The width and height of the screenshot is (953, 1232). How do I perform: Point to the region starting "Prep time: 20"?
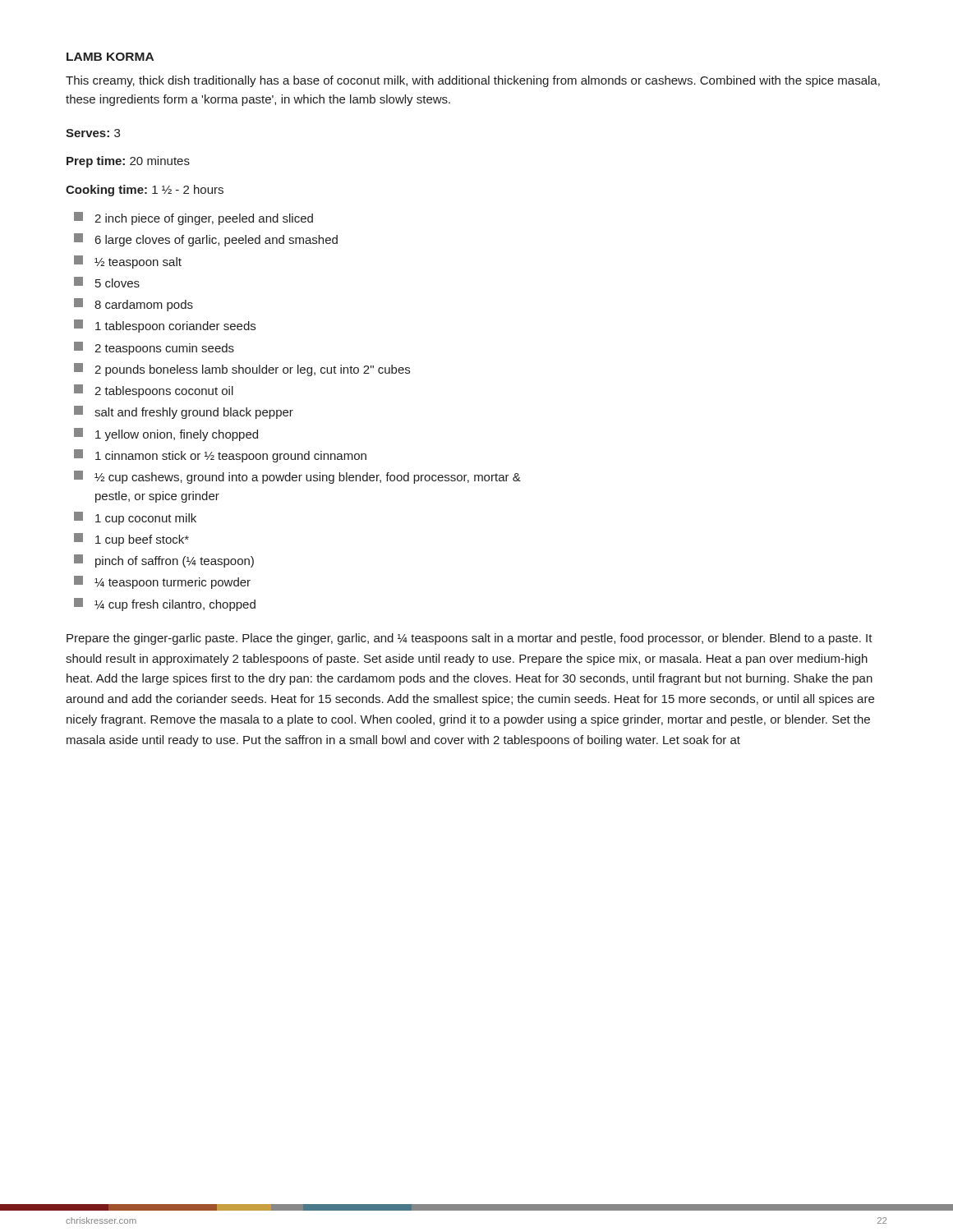point(128,161)
